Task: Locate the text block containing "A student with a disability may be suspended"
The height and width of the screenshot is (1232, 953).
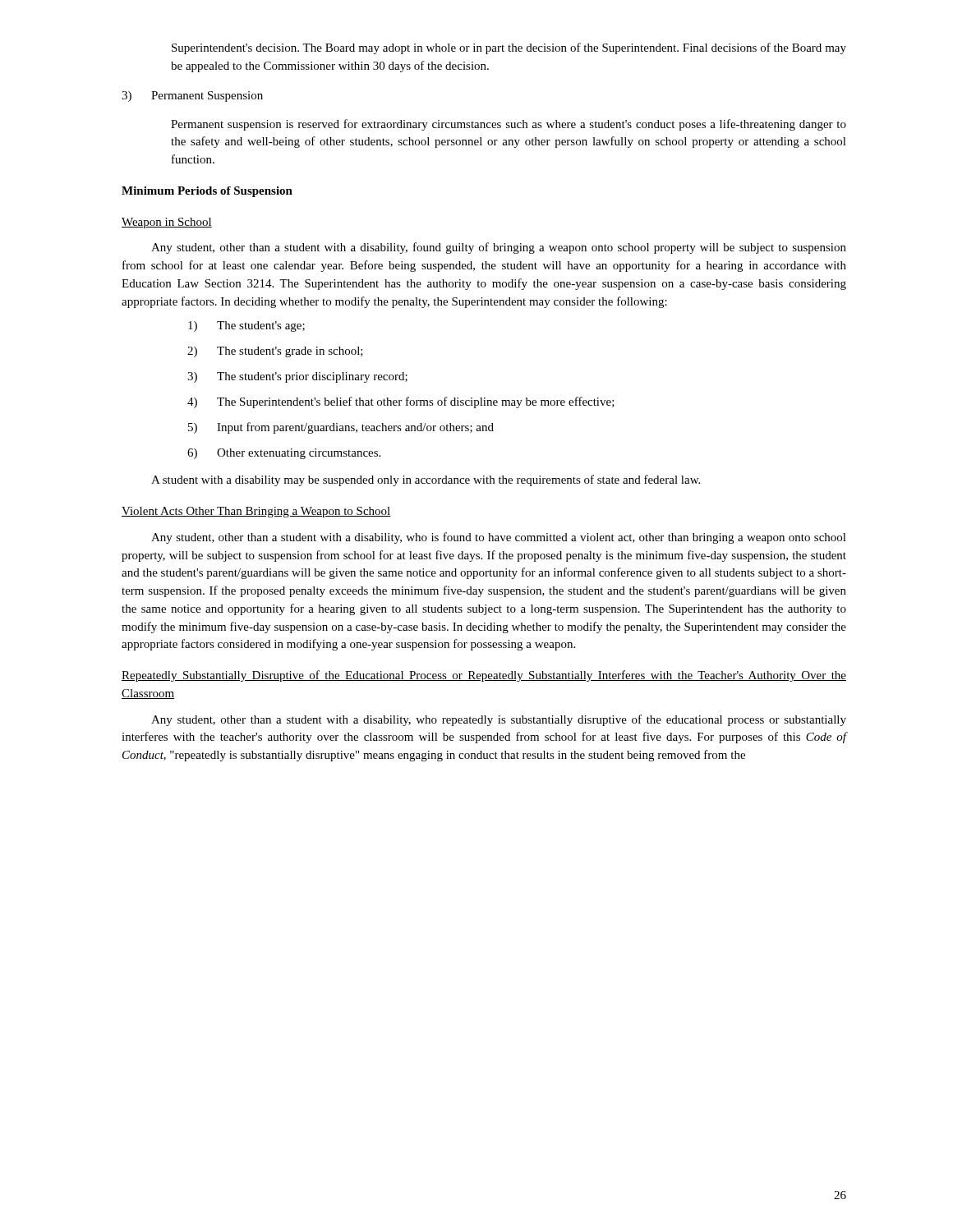Action: pyautogui.click(x=484, y=481)
